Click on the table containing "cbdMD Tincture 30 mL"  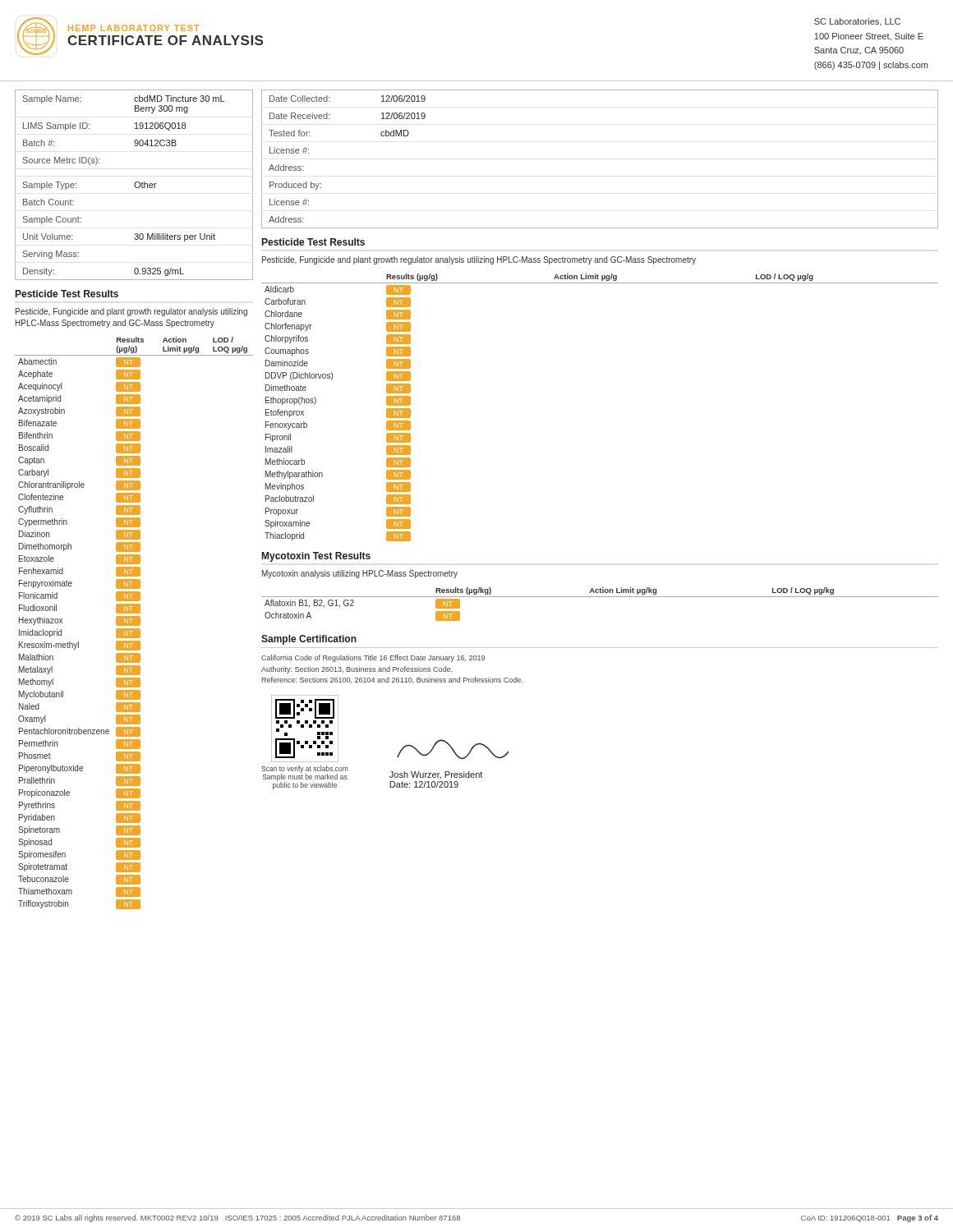pyautogui.click(x=134, y=185)
